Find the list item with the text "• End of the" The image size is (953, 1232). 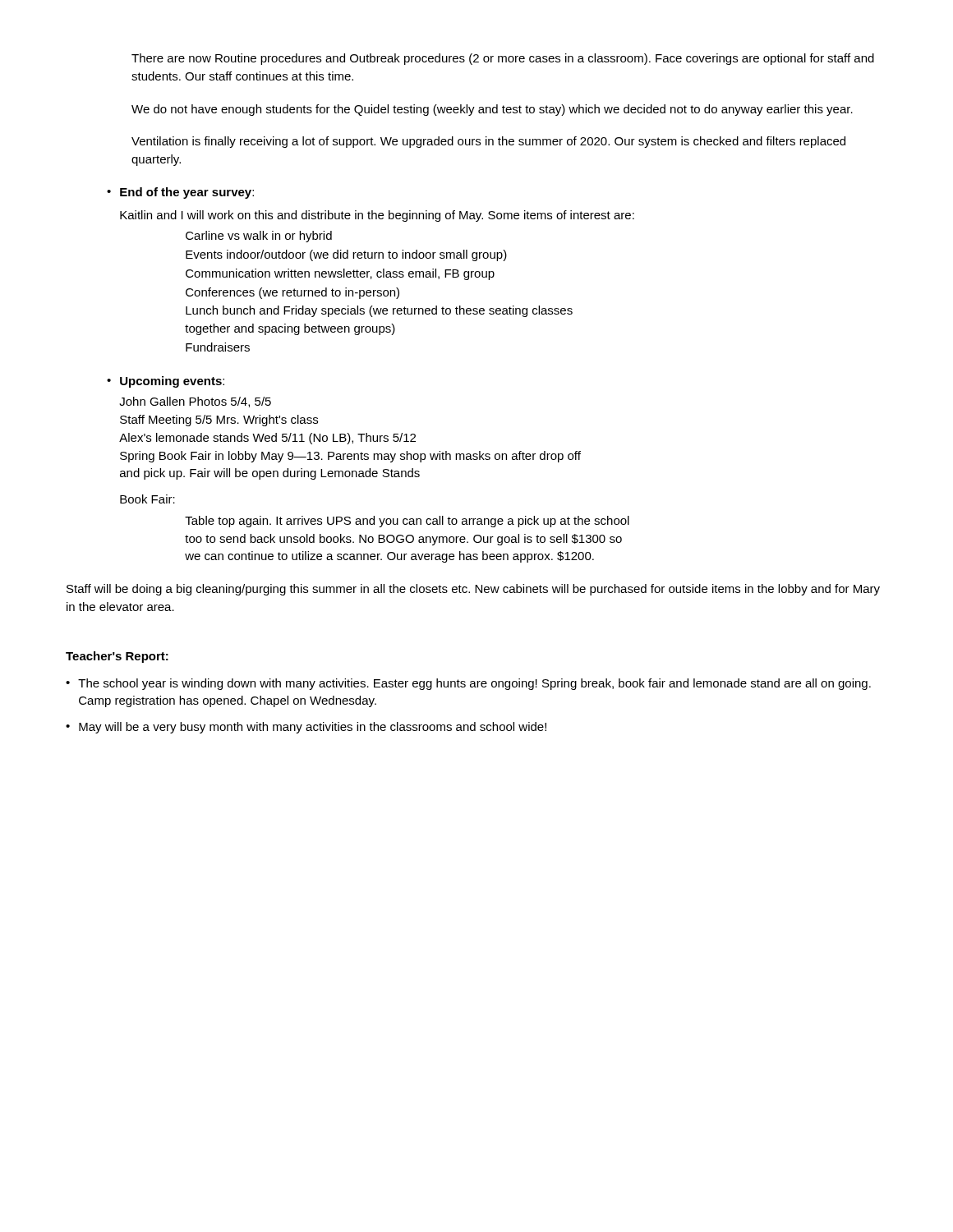click(497, 270)
